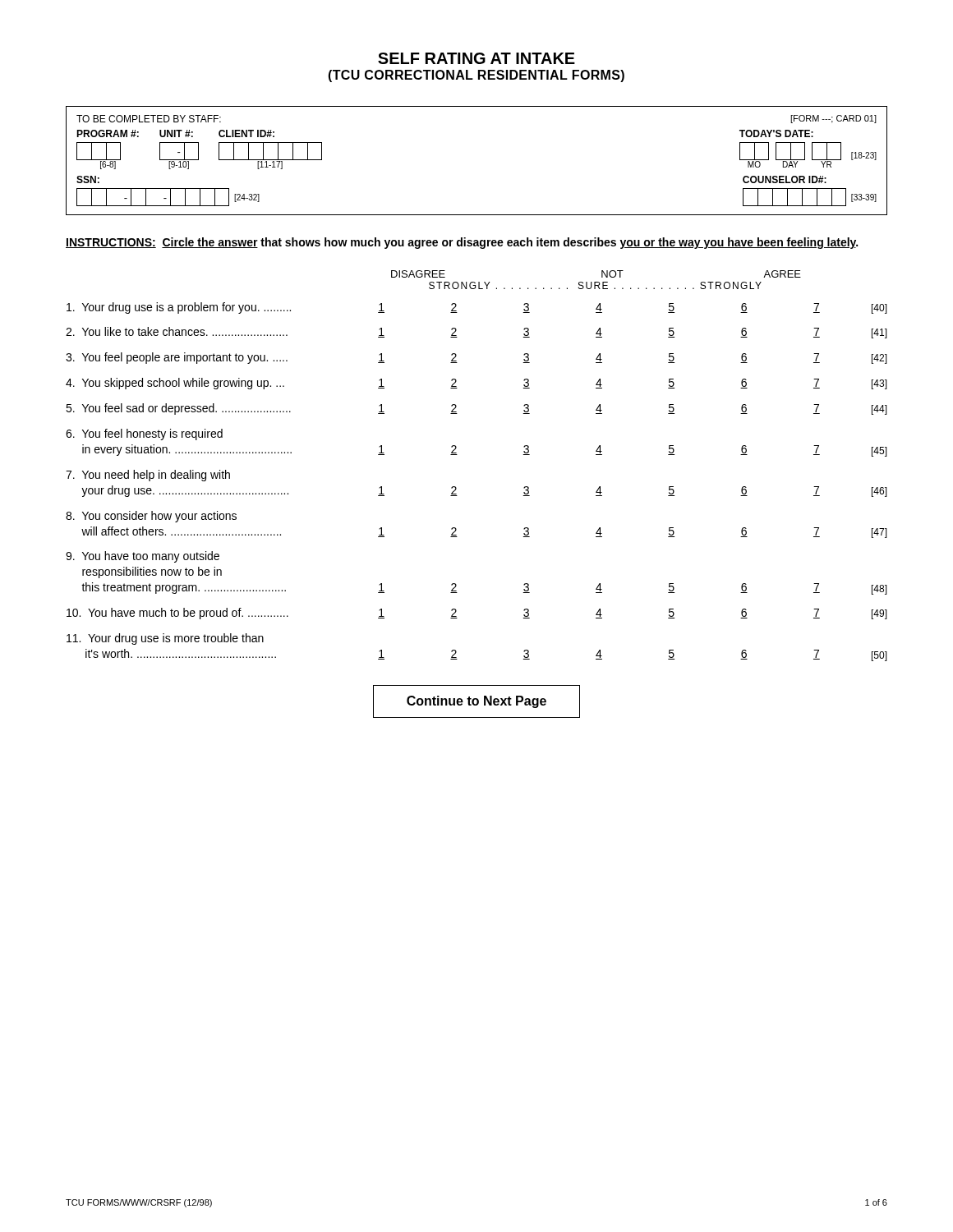Select the element starting "Continue to Next Page"
Image resolution: width=953 pixels, height=1232 pixels.
coord(476,701)
